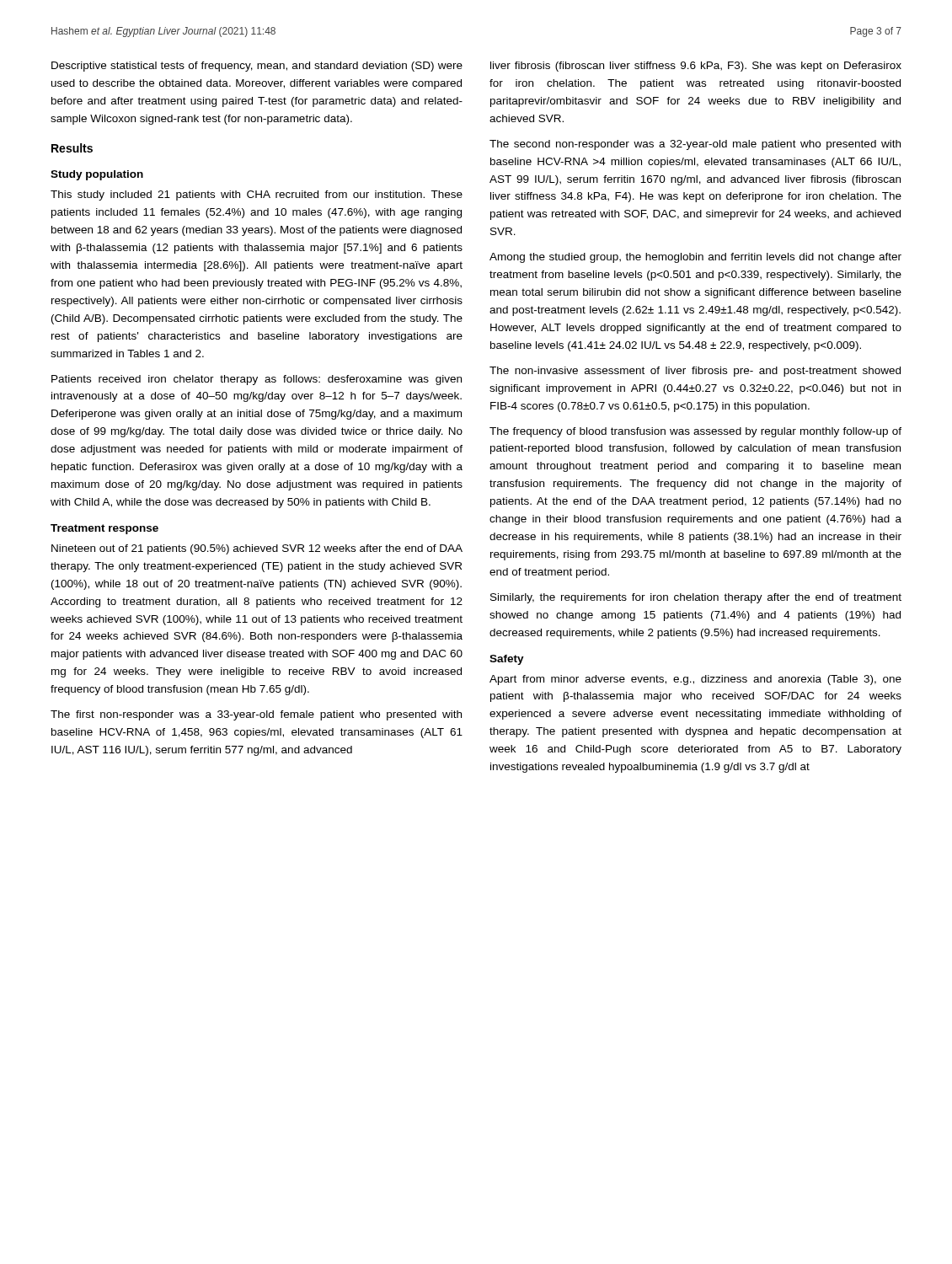Locate the text block containing "The frequency of blood transfusion"

point(695,502)
